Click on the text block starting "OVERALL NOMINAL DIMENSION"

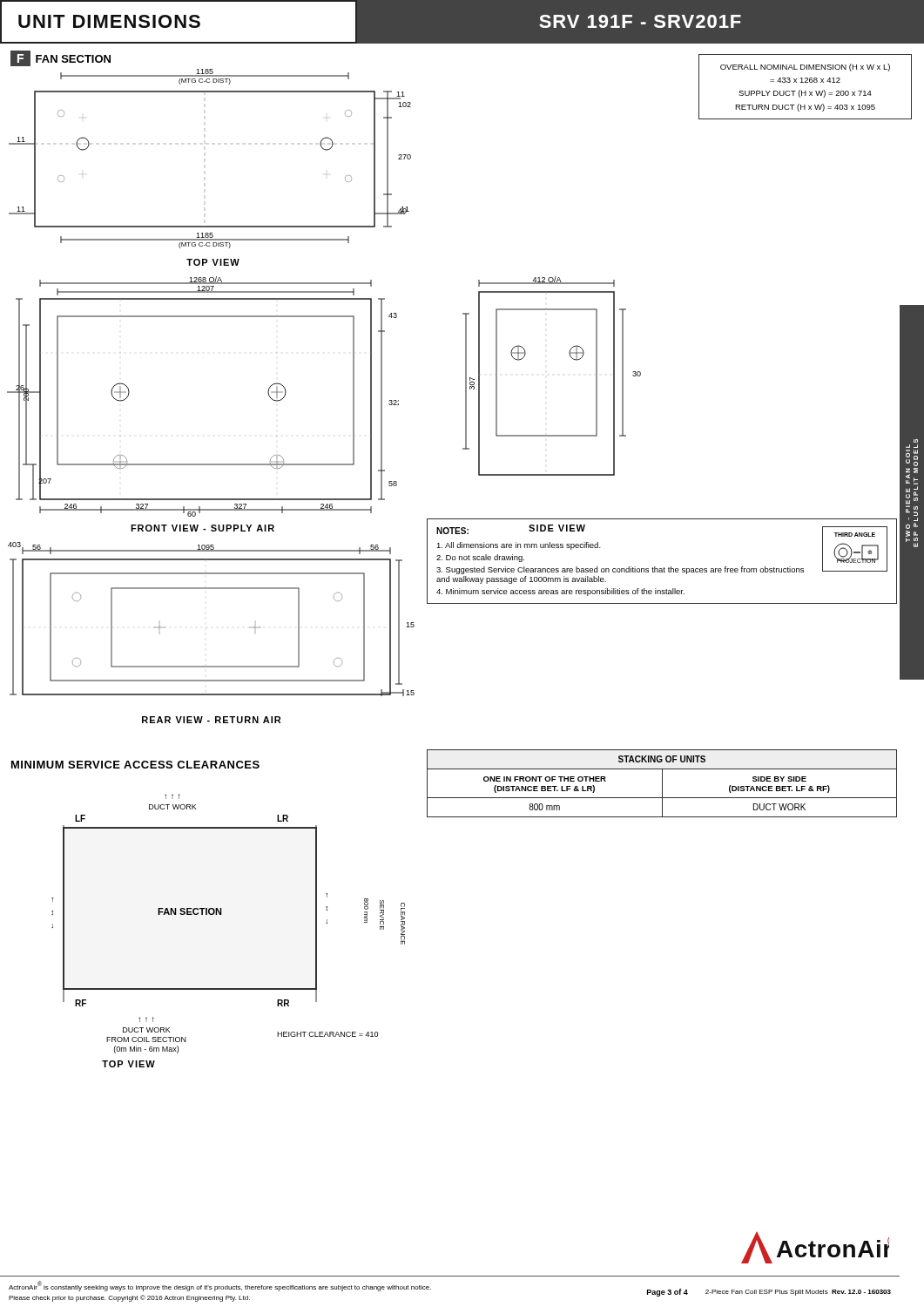(805, 86)
